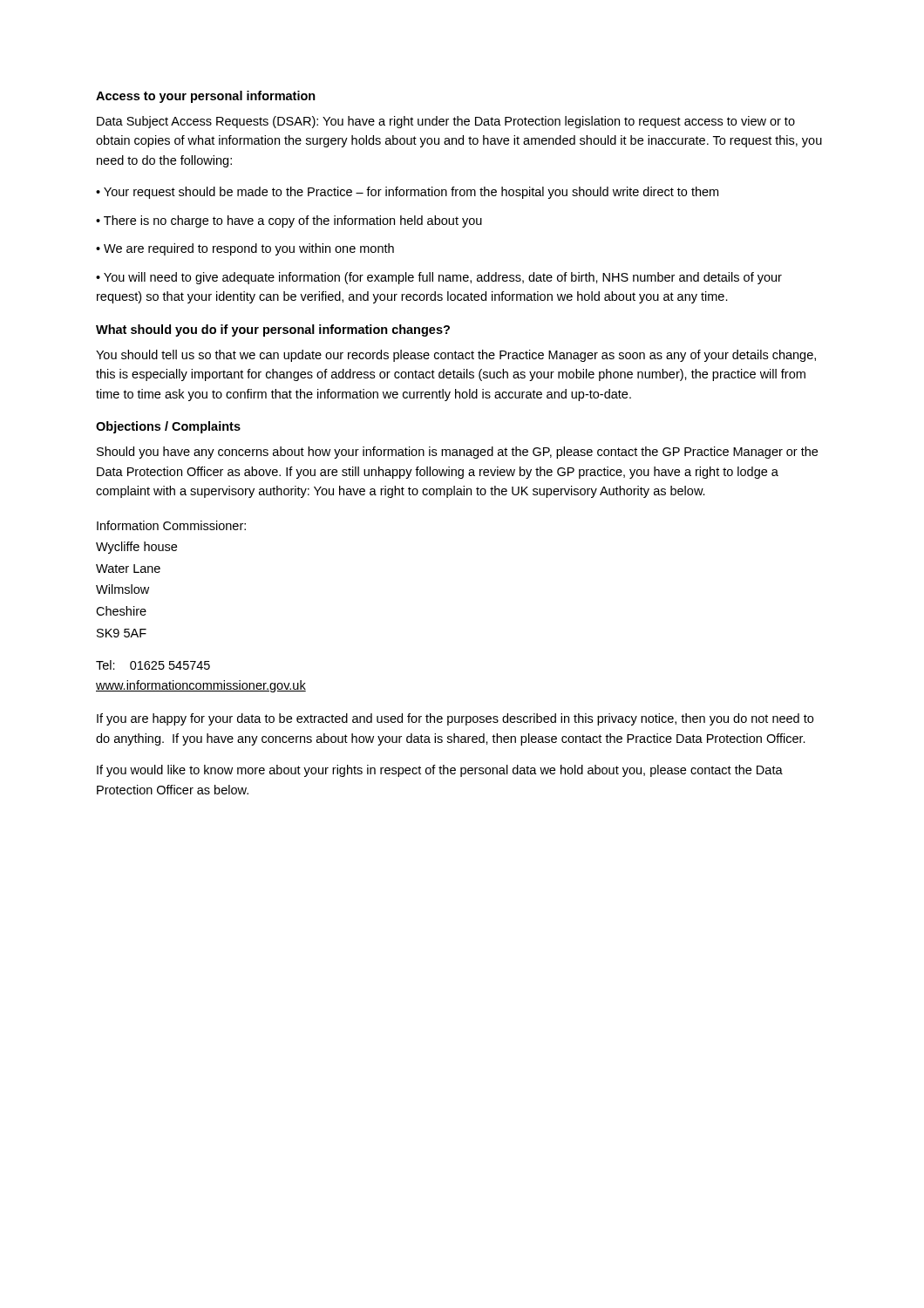Viewport: 924px width, 1308px height.
Task: Point to the block beginning "If you would like to know"
Action: coord(439,780)
